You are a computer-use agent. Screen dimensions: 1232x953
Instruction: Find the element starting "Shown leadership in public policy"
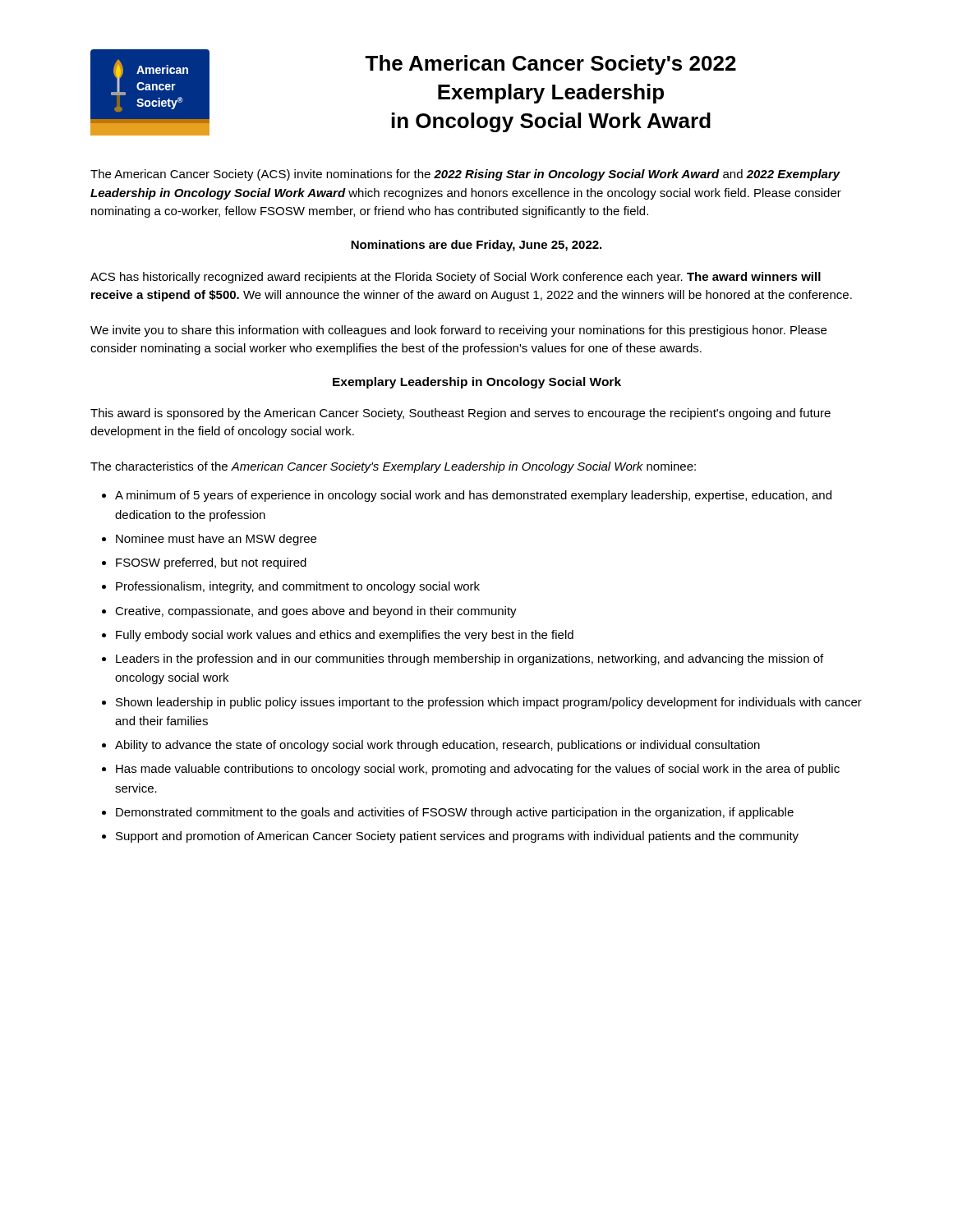pyautogui.click(x=488, y=711)
